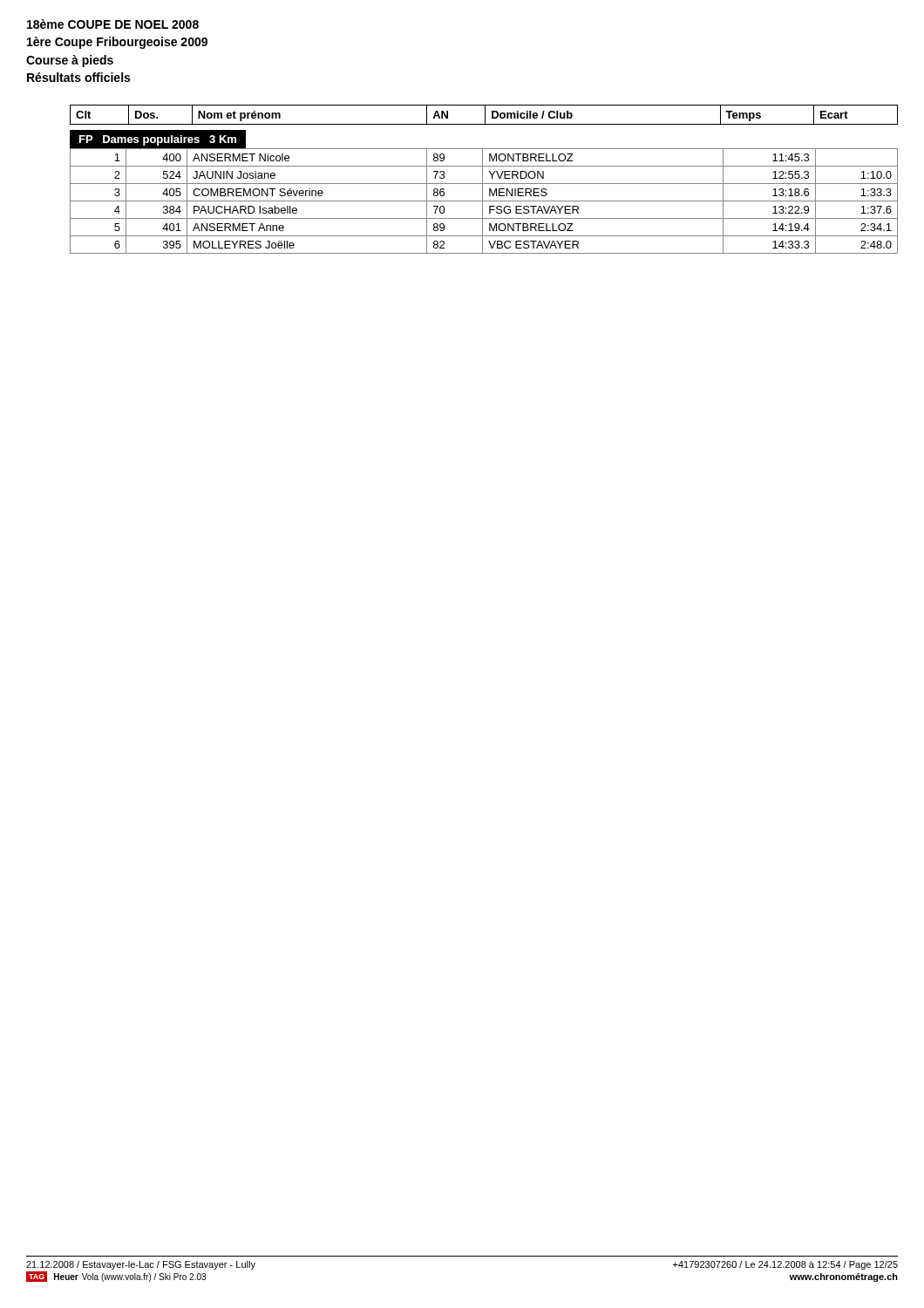The height and width of the screenshot is (1308, 924).
Task: Click on the section header that reads "FP Dames populaires 3"
Action: coord(158,139)
